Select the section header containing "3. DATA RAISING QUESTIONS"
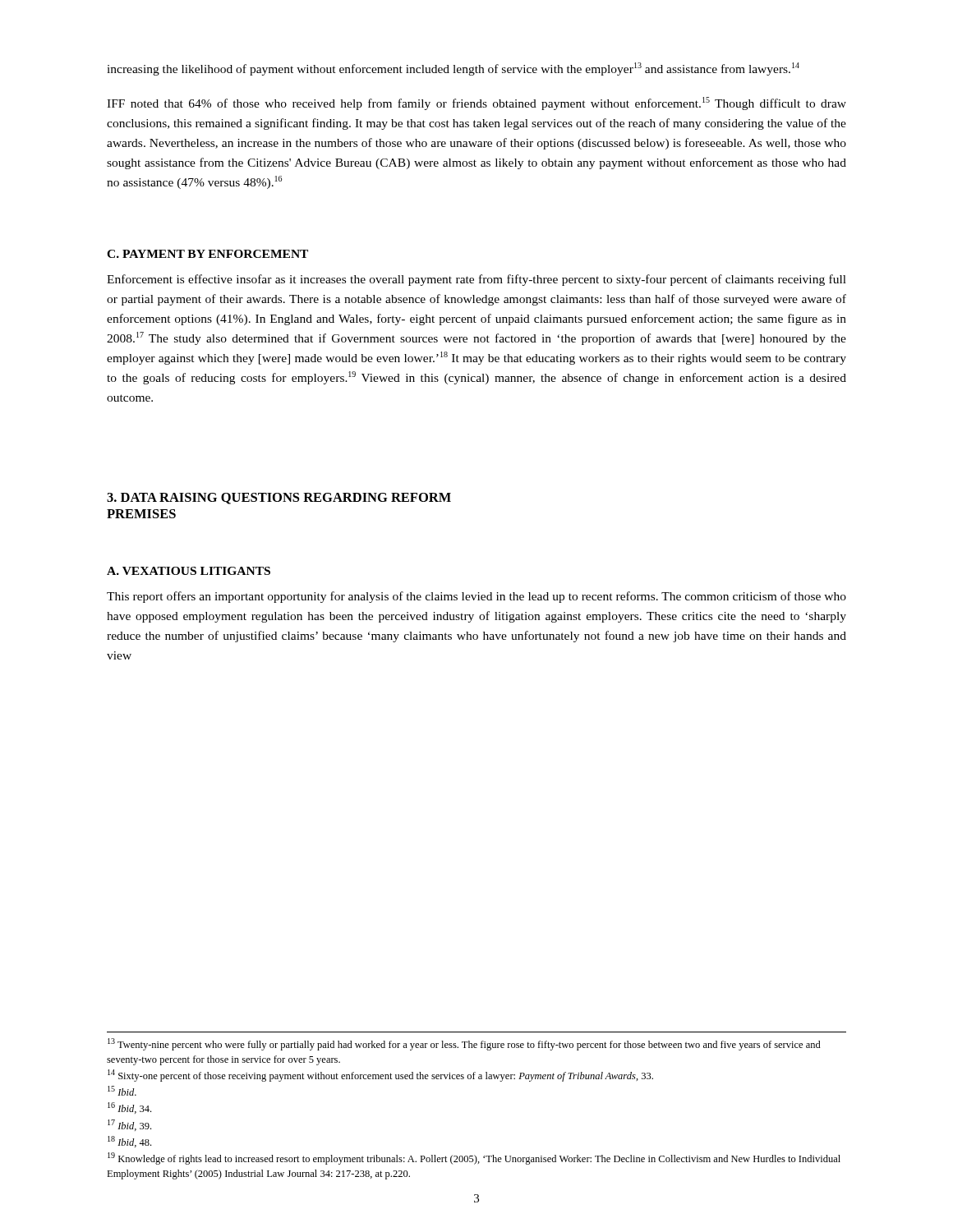 pos(279,506)
